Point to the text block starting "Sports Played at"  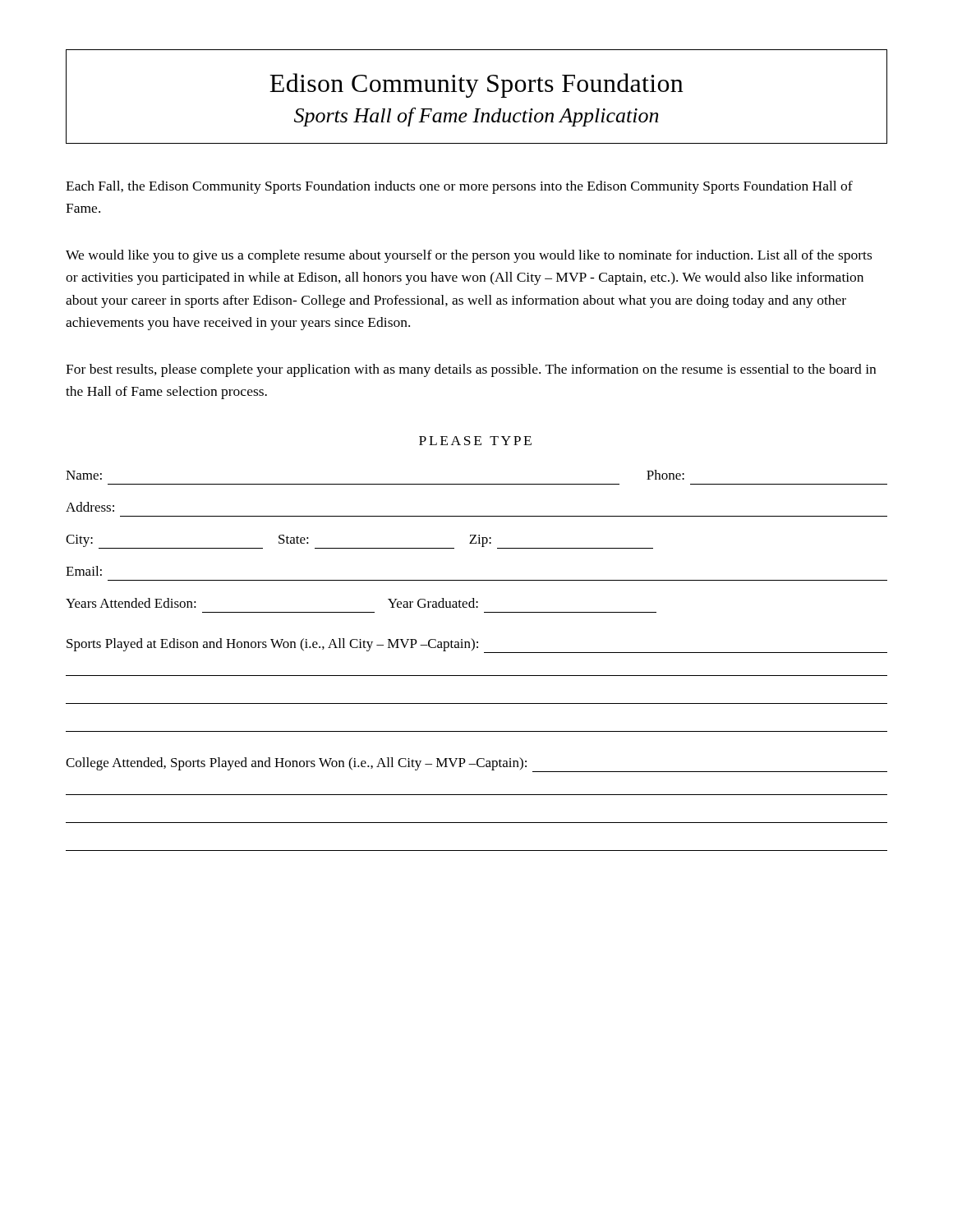click(476, 644)
